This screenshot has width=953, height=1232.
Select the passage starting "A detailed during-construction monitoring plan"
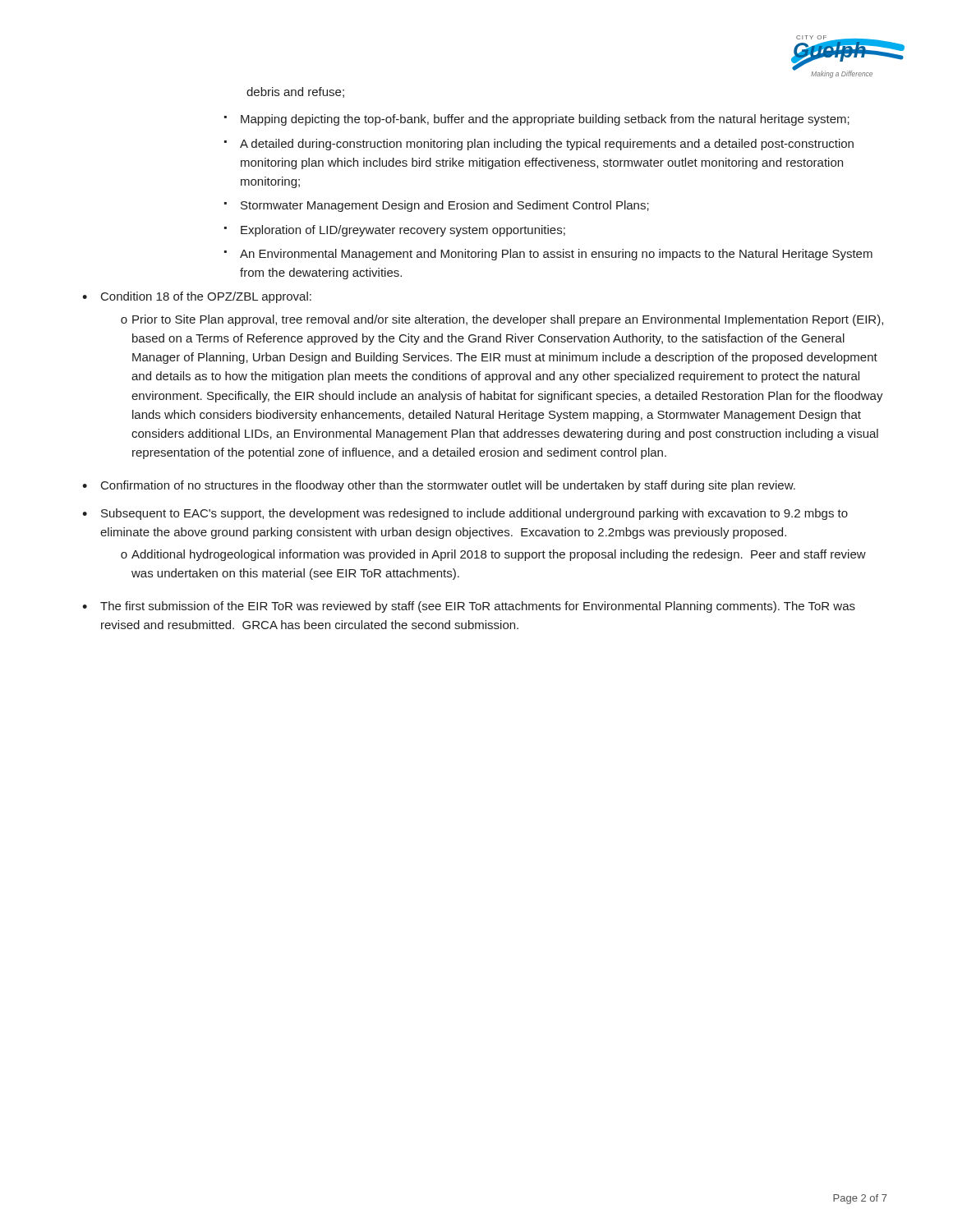547,162
